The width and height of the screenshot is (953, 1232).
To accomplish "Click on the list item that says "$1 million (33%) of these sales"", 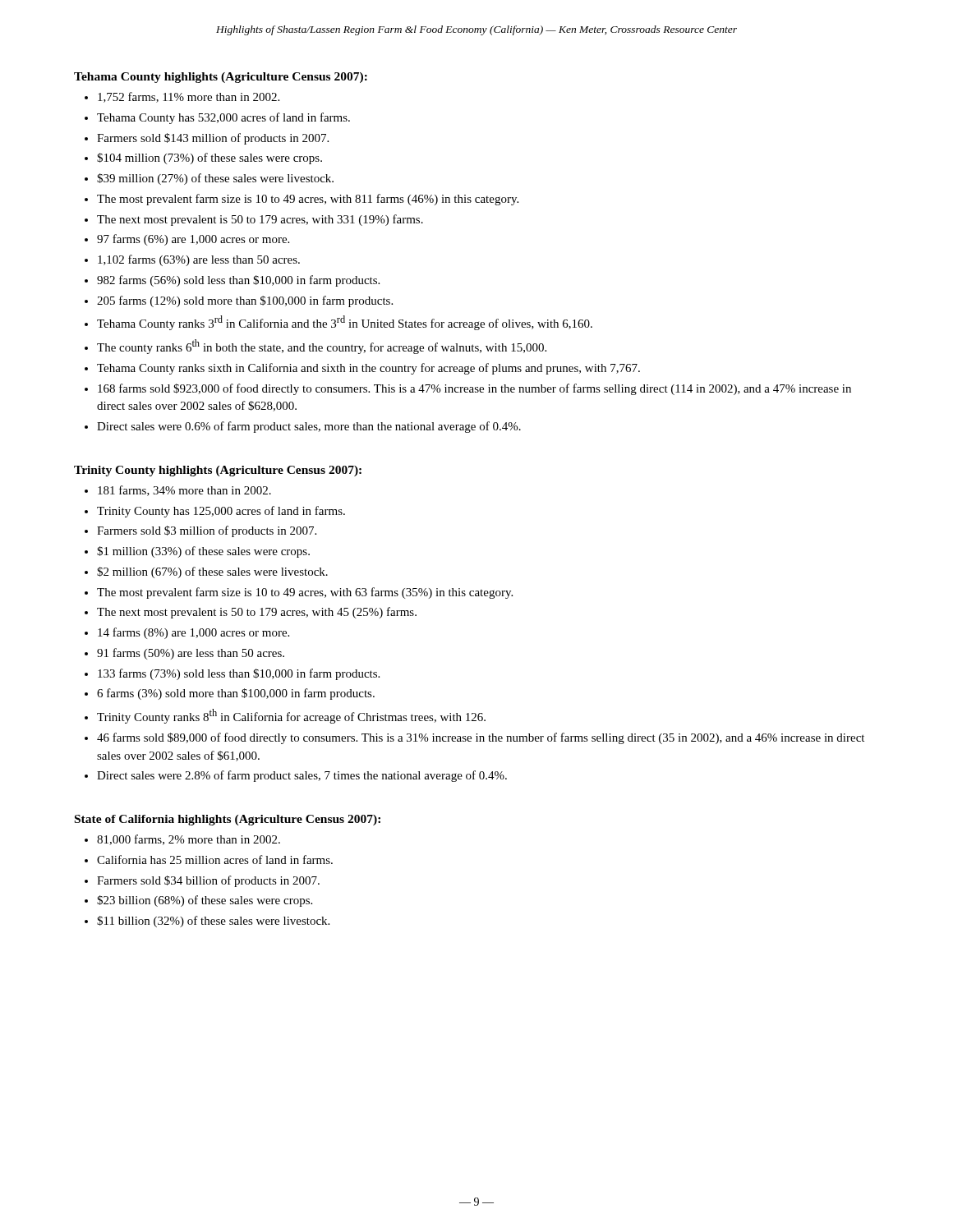I will [204, 551].
